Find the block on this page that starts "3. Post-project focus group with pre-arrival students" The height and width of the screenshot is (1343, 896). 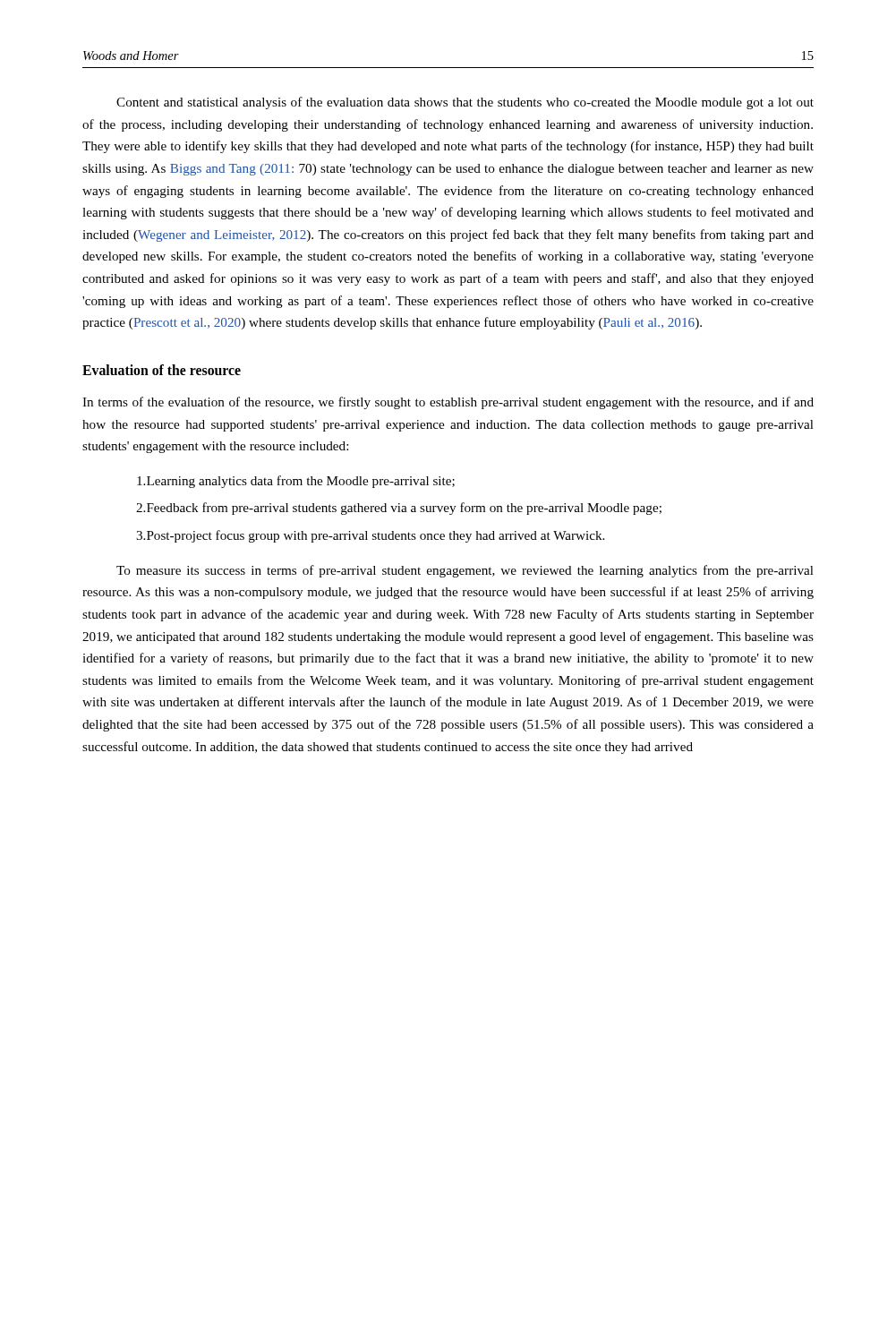448,536
